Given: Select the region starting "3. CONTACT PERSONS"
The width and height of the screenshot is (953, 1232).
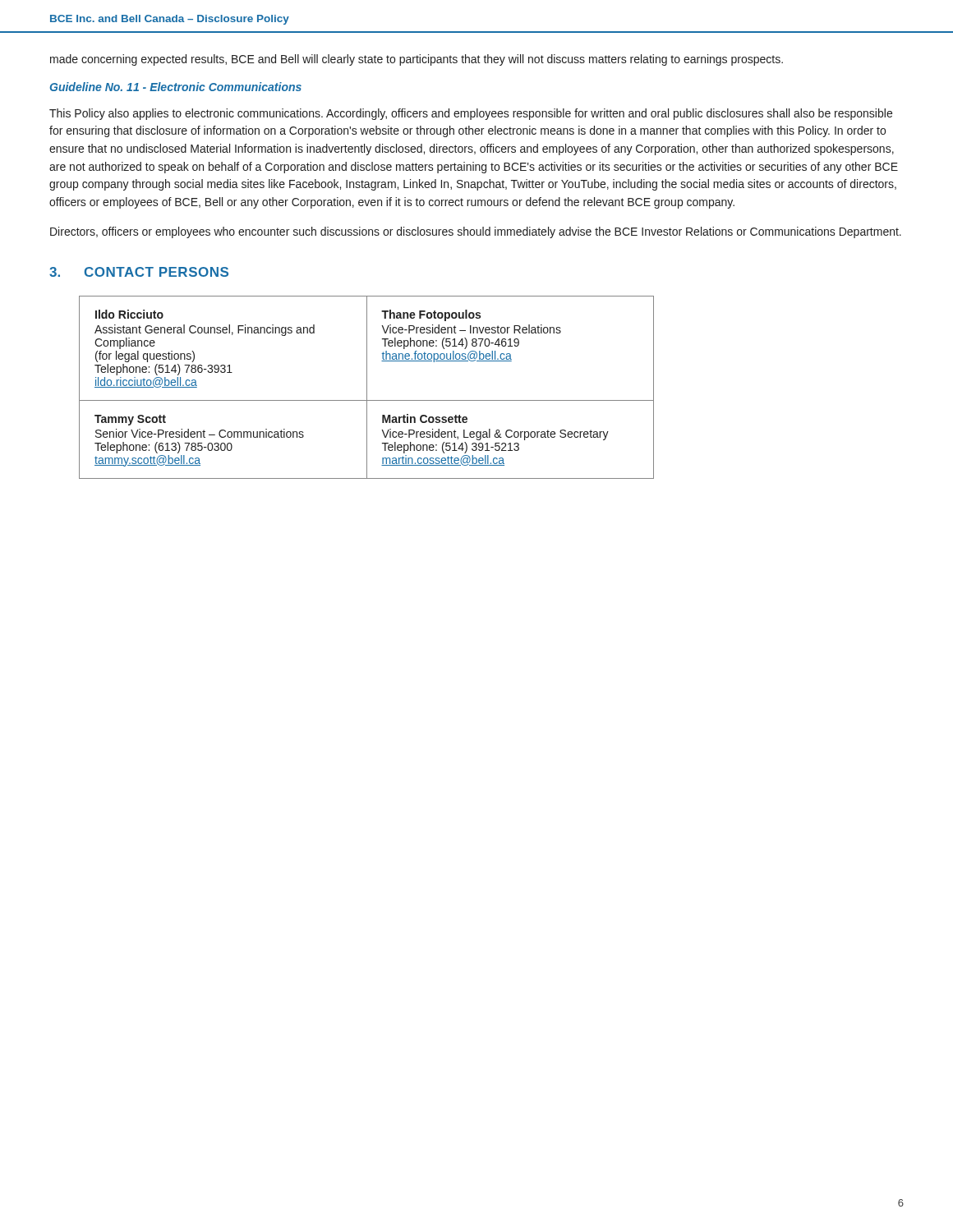Looking at the screenshot, I should coord(139,272).
